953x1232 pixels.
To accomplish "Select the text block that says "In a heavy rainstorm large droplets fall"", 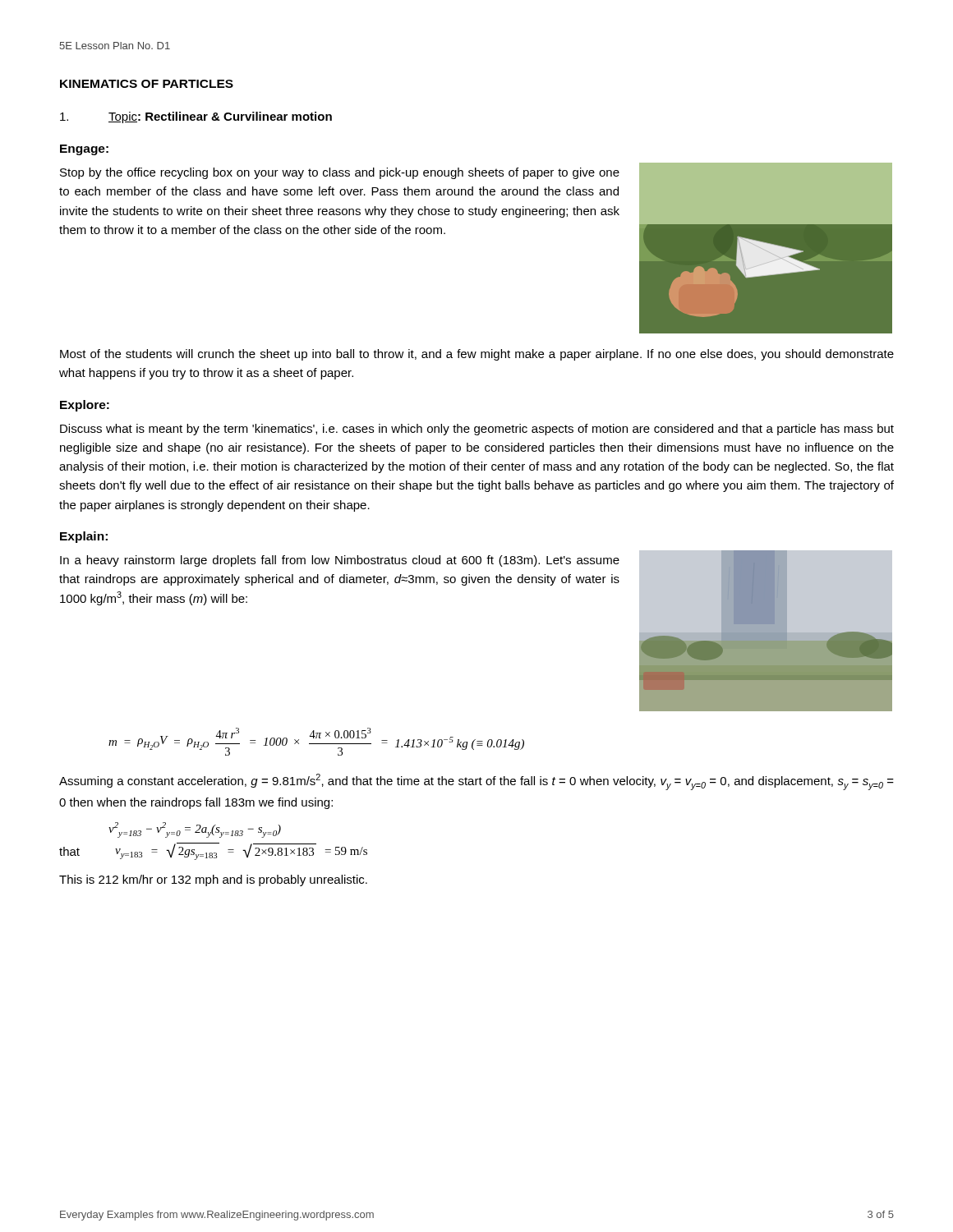I will (339, 579).
